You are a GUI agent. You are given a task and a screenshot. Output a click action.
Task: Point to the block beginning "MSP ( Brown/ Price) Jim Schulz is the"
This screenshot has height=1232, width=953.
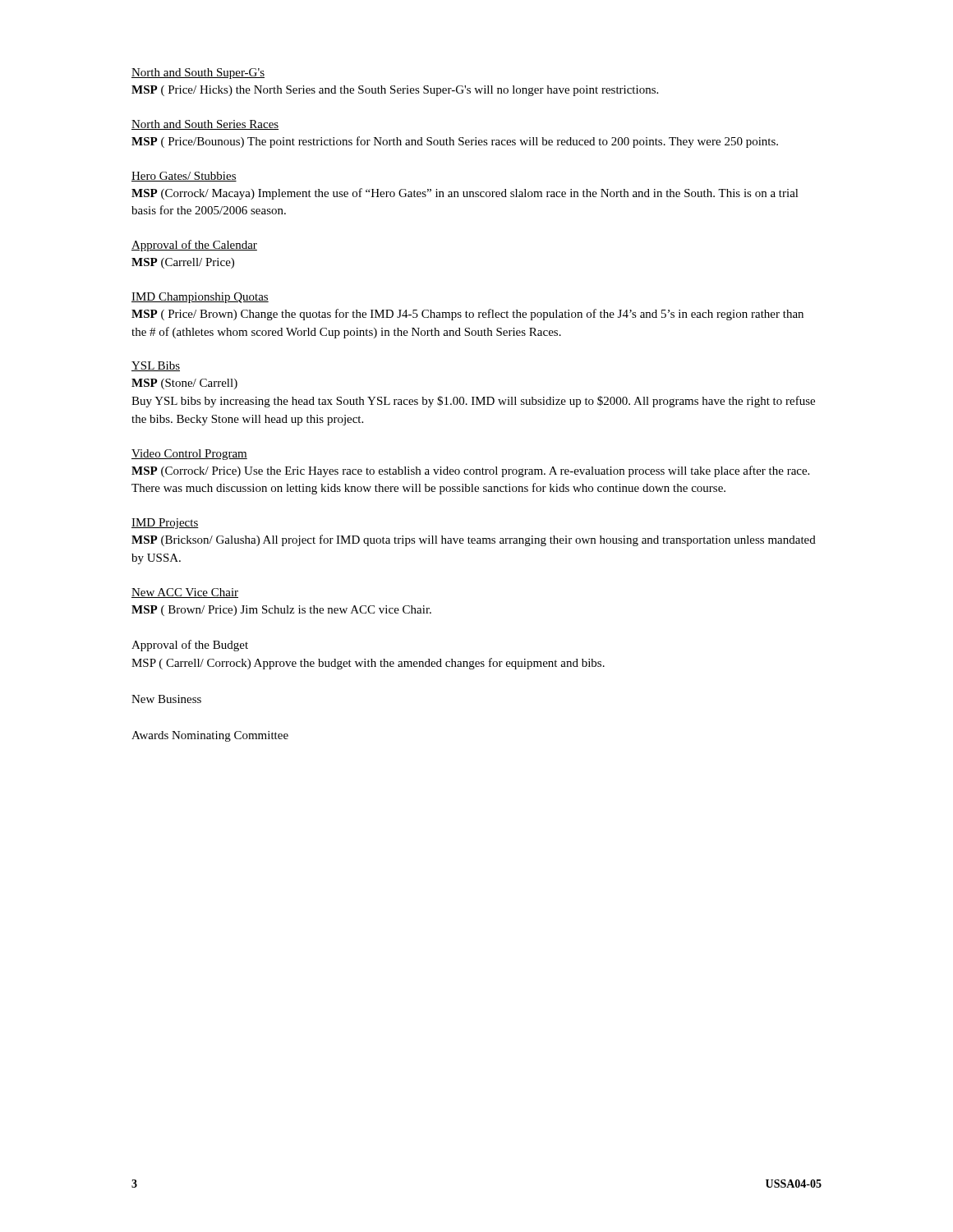coord(282,609)
